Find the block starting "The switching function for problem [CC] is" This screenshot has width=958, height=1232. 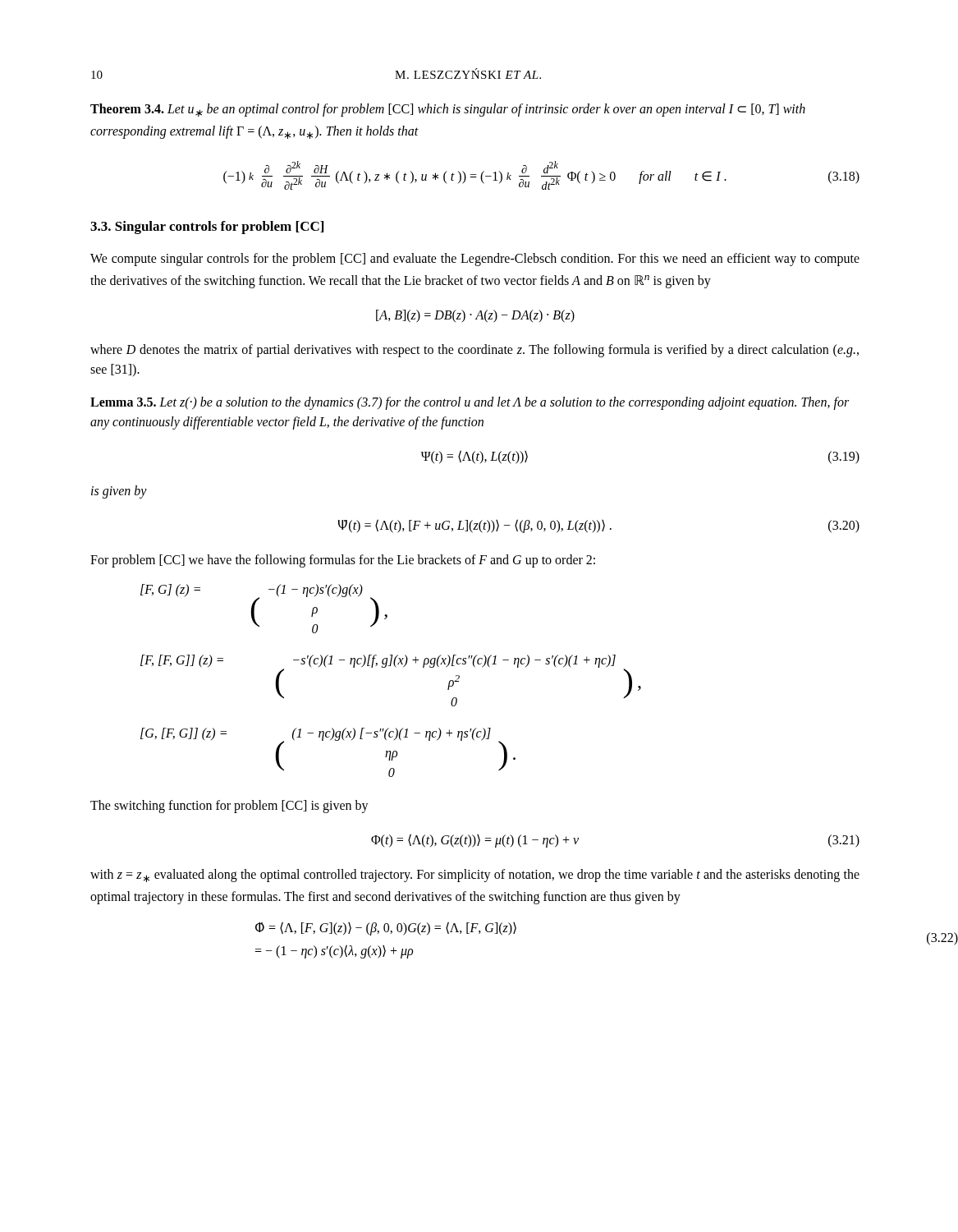[229, 805]
